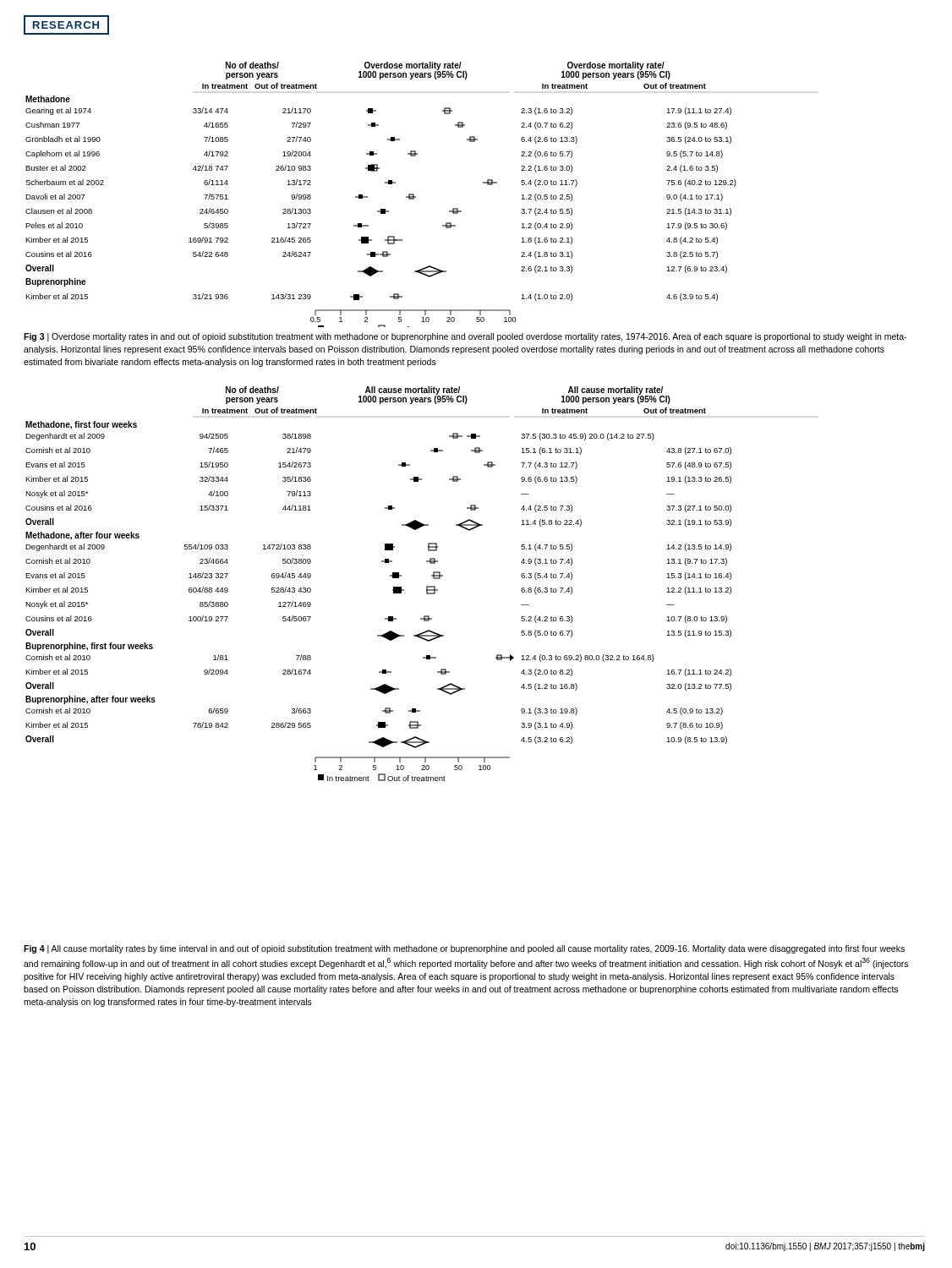Navigate to the region starting "Fig 3 | Overdose mortality"
Image resolution: width=952 pixels, height=1268 pixels.
465,349
